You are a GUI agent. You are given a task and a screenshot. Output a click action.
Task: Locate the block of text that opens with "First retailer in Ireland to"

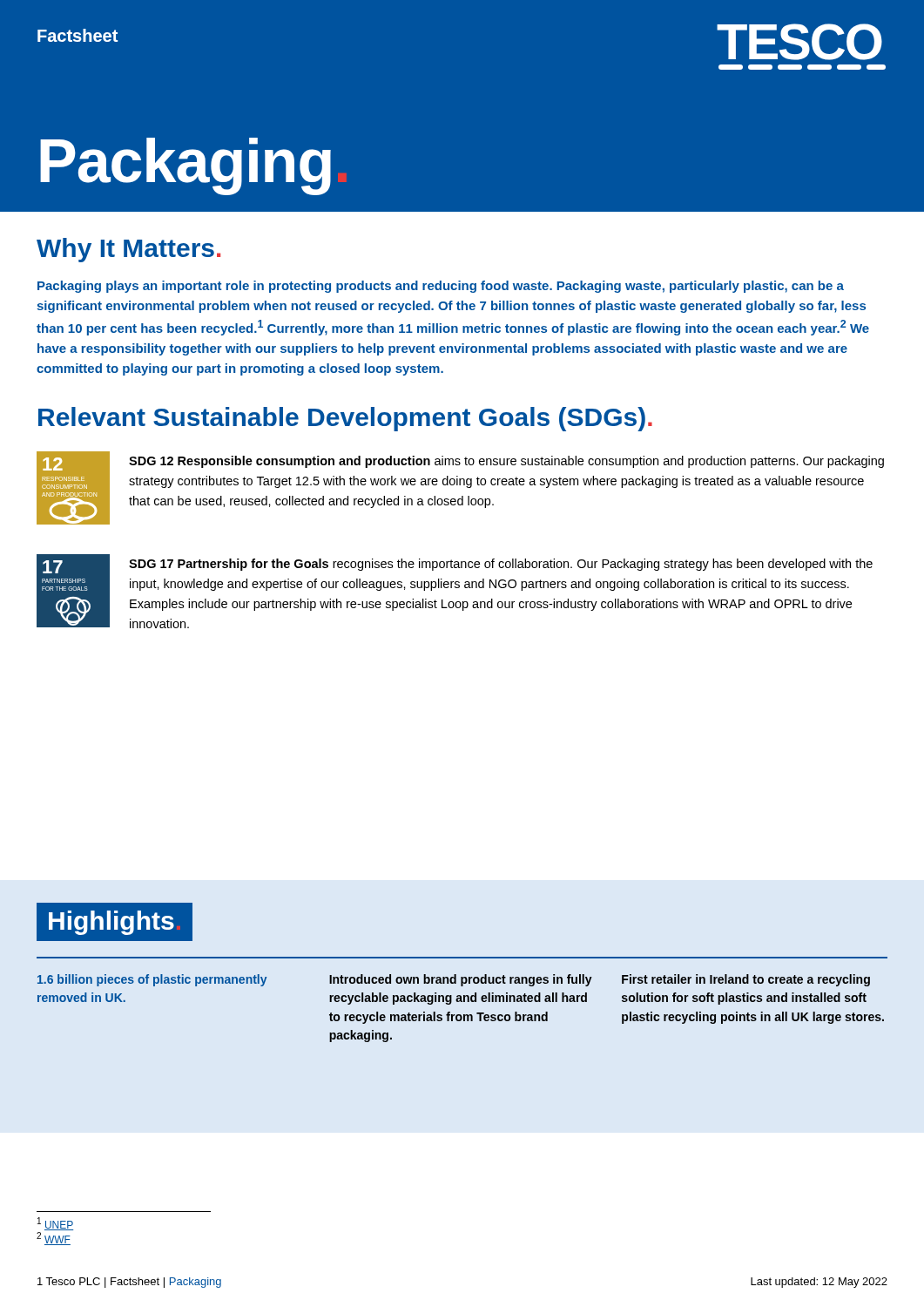tap(753, 998)
